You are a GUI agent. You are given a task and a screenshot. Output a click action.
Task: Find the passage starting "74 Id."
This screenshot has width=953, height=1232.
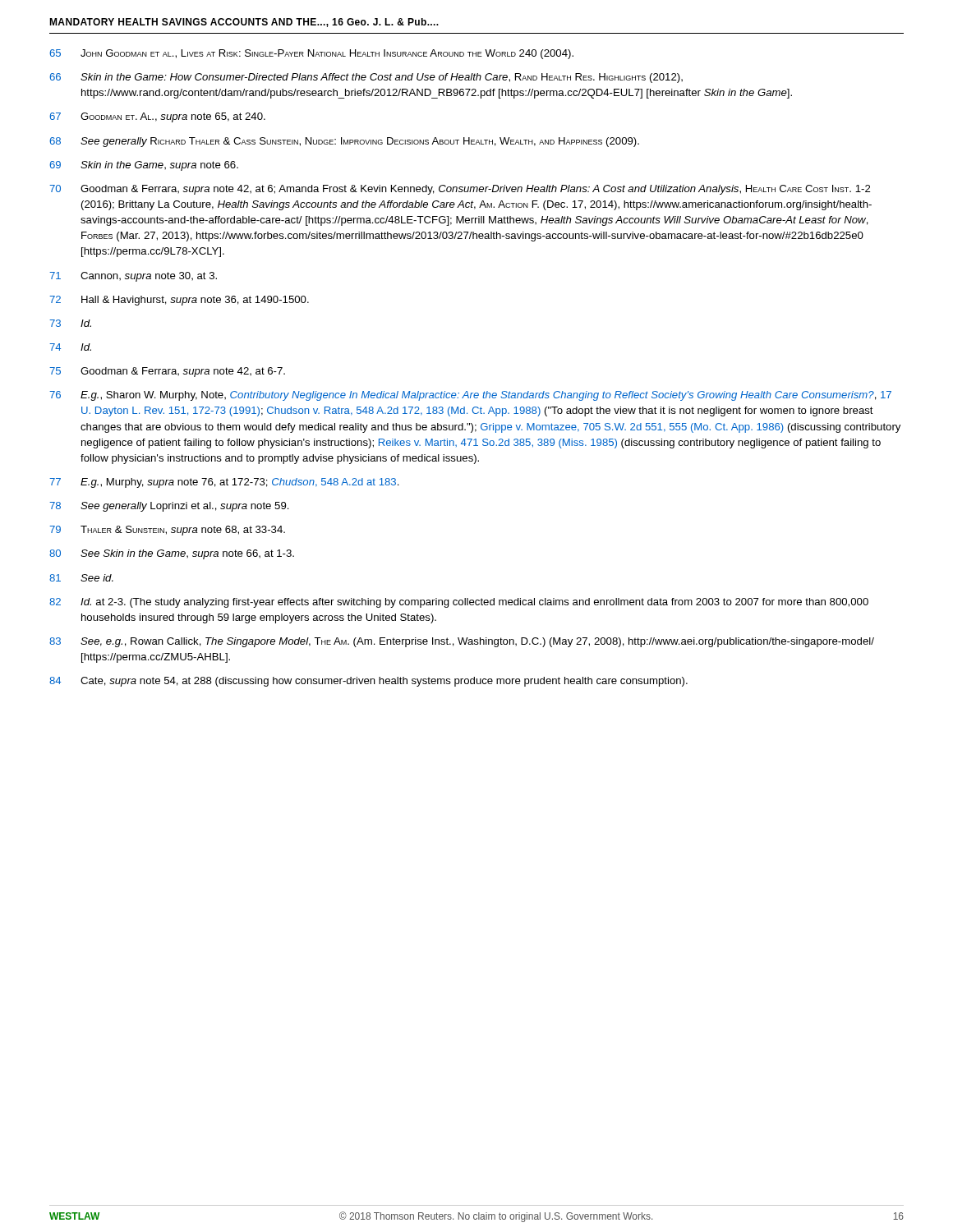pos(56,347)
